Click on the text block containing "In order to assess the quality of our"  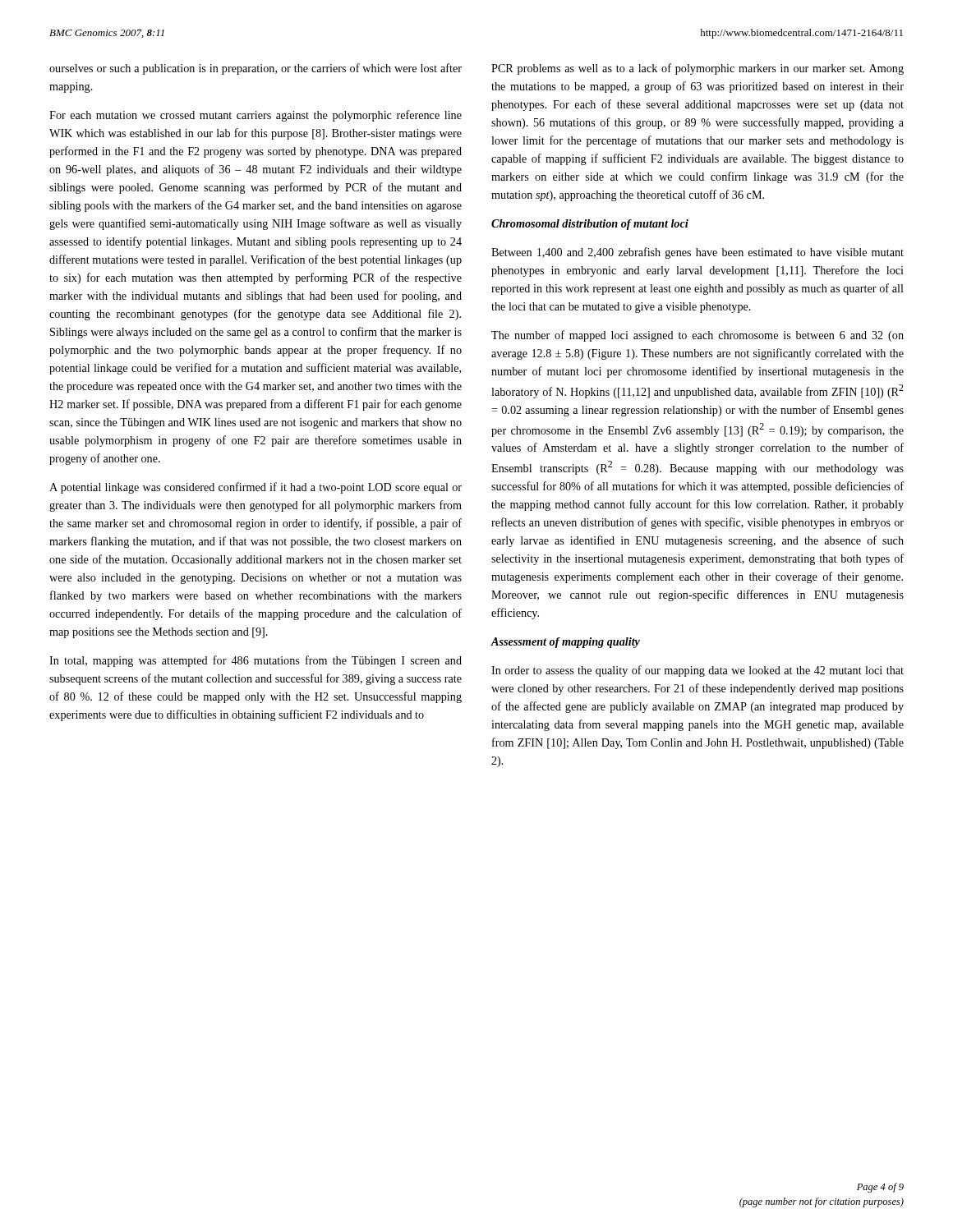tap(698, 716)
